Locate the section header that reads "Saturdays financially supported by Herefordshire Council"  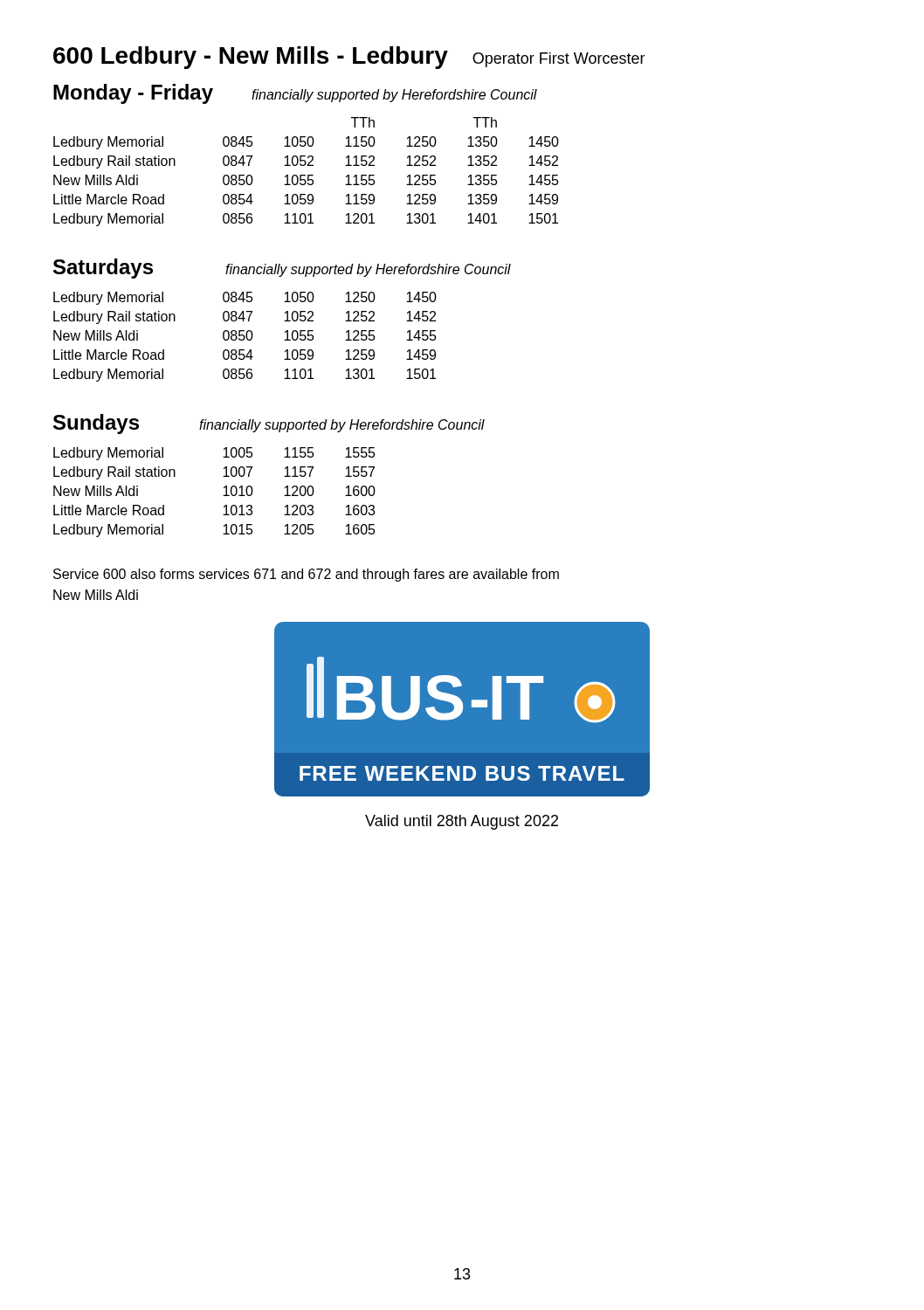pos(281,267)
